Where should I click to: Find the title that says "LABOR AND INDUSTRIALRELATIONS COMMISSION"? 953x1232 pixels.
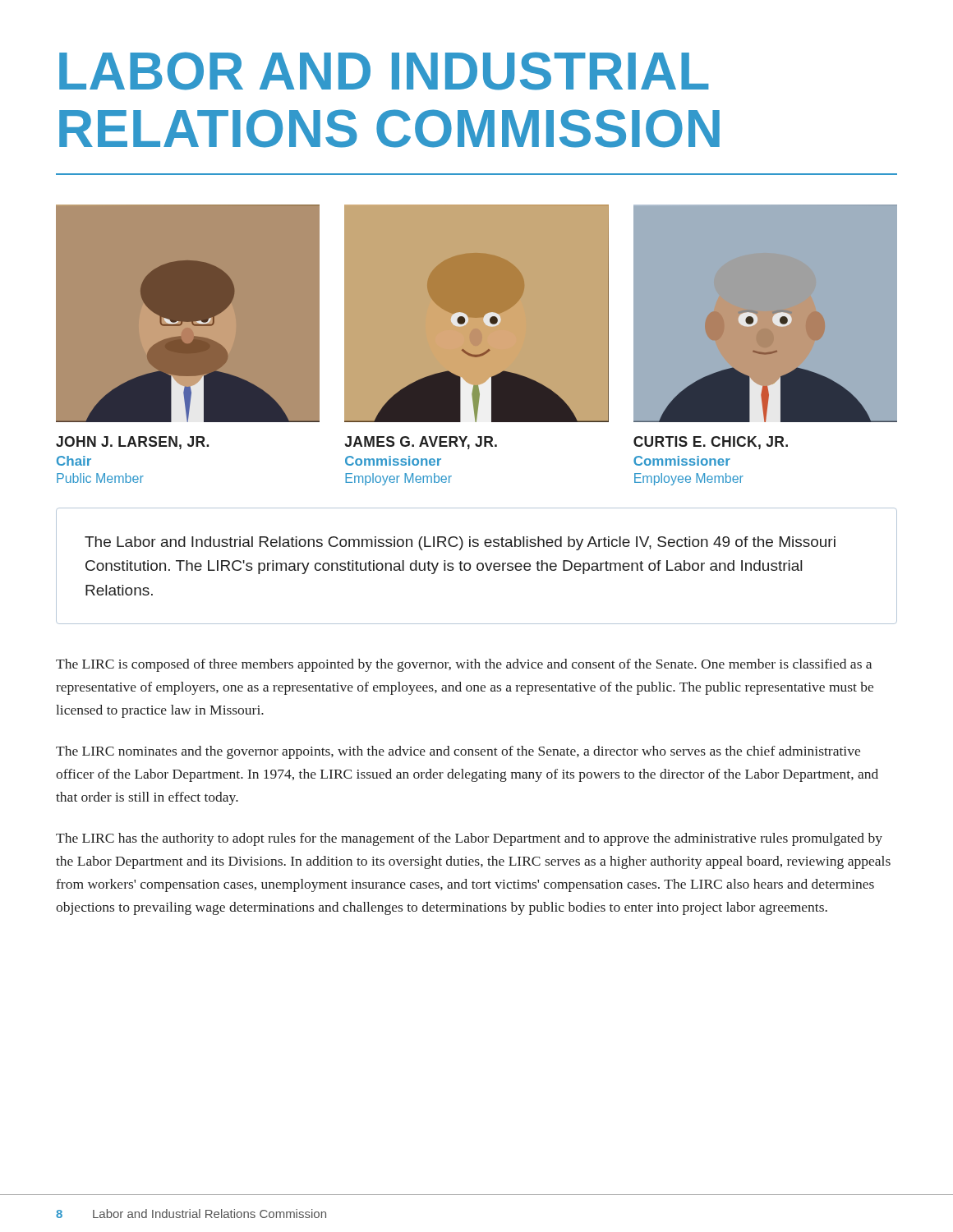coord(476,101)
